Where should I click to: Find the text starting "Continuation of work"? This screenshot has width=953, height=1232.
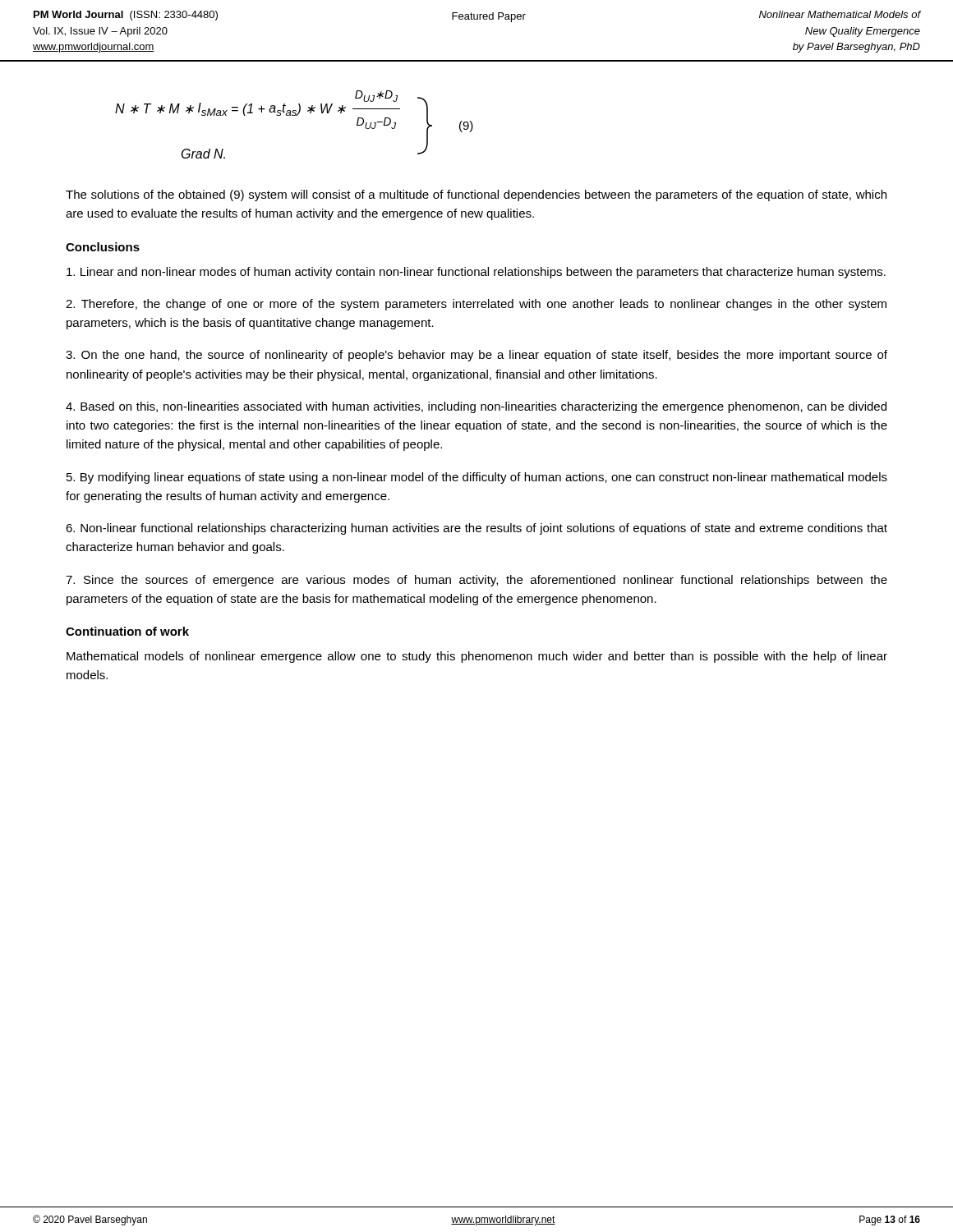pyautogui.click(x=127, y=631)
